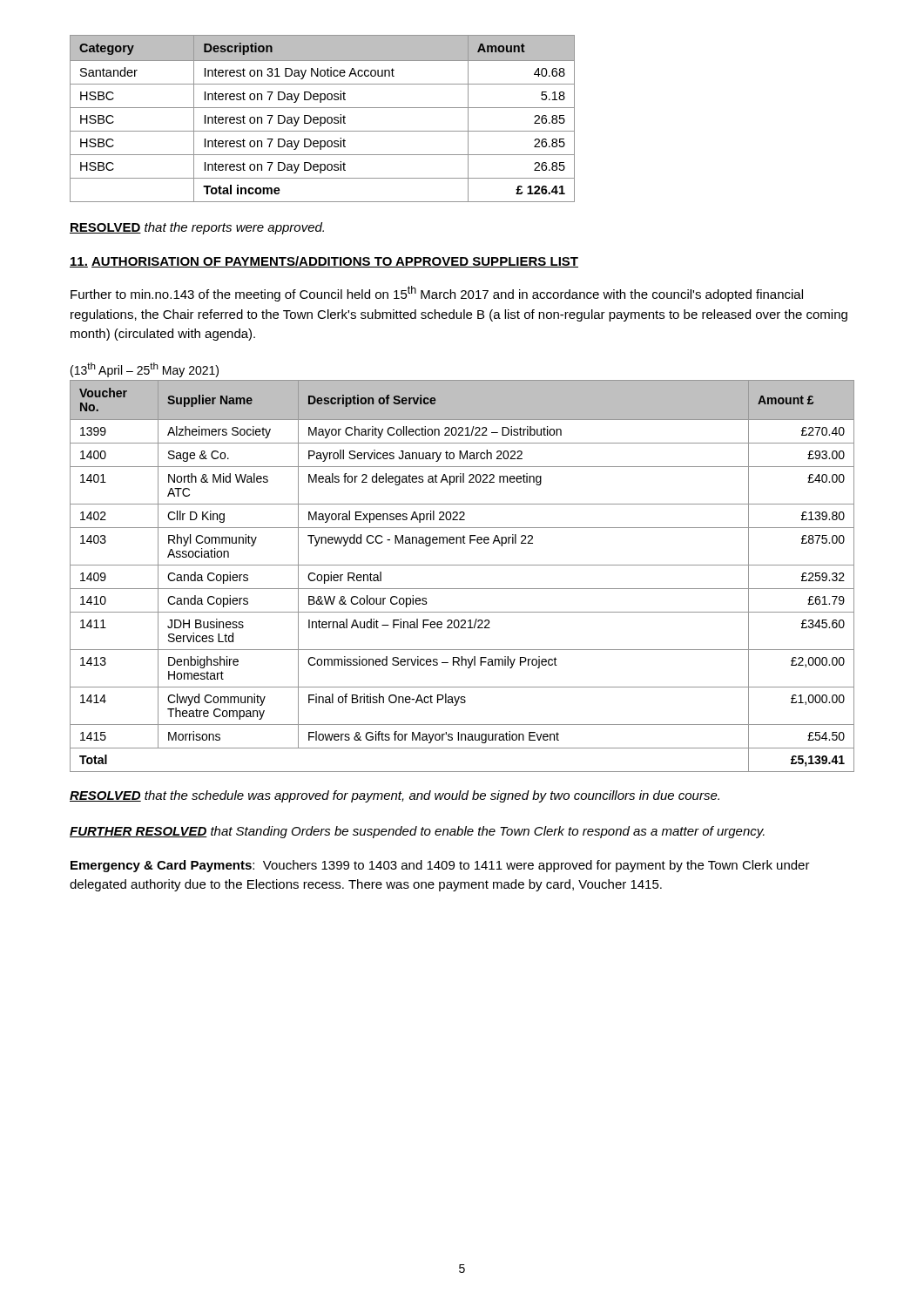Select the table that reads "JDH Business Services"
924x1307 pixels.
pos(462,576)
